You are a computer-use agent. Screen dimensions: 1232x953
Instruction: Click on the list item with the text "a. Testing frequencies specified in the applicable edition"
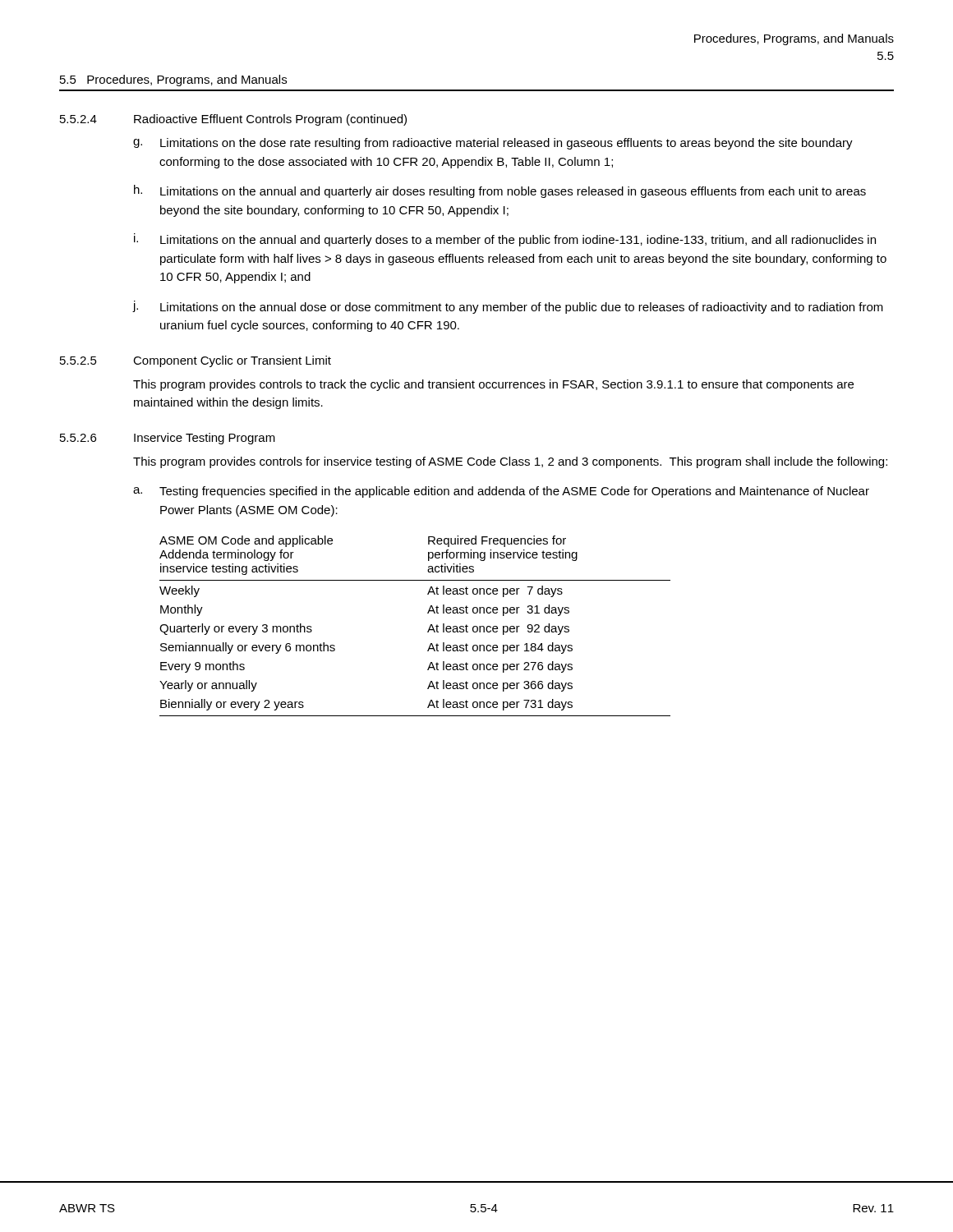click(513, 501)
